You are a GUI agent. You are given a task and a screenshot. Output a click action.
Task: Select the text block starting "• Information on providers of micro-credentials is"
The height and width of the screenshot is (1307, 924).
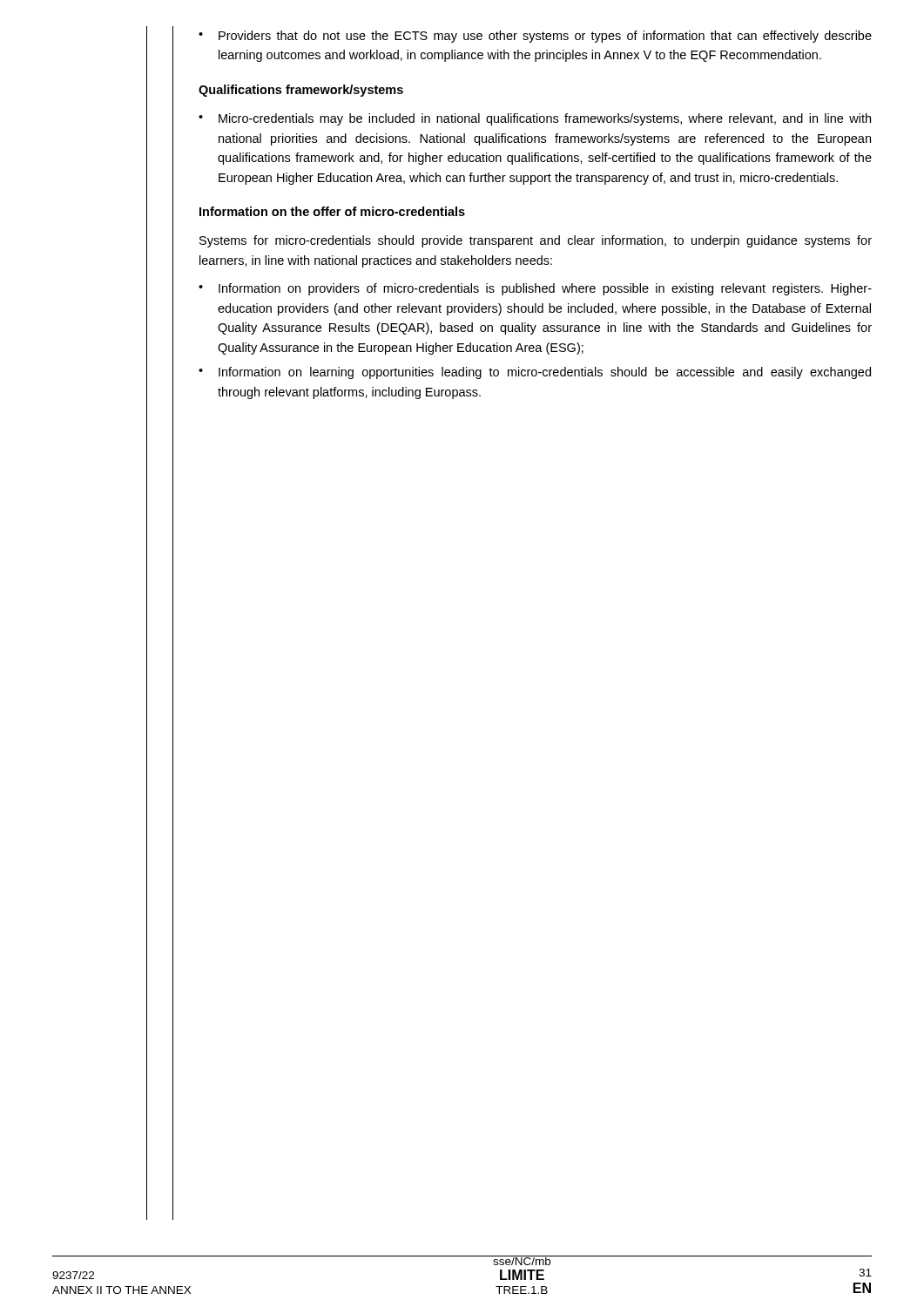pyautogui.click(x=535, y=318)
